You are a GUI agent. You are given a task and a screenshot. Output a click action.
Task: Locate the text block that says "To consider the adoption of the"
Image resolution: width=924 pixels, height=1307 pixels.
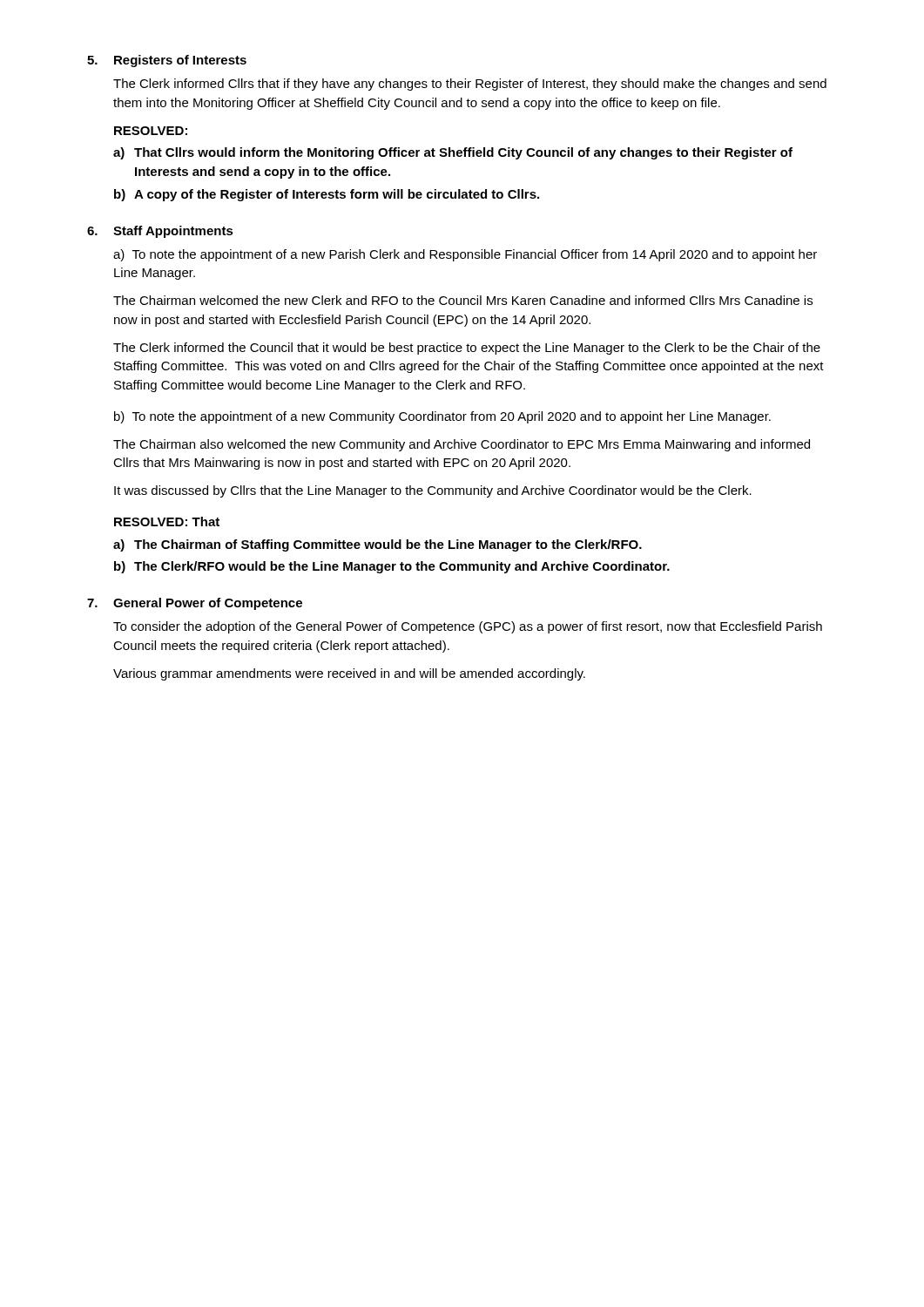(475, 636)
